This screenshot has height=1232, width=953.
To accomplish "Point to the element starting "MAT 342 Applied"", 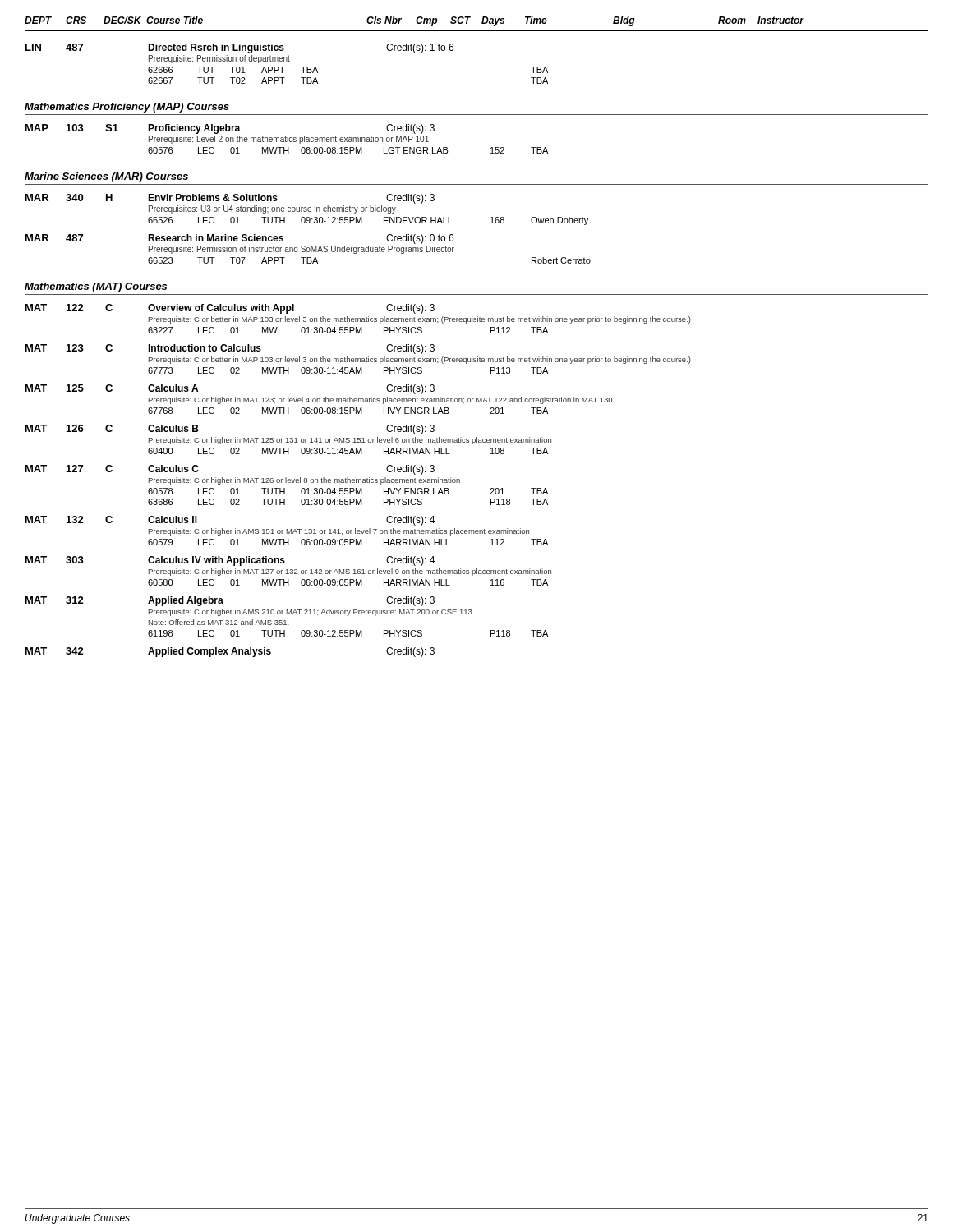I will coord(230,652).
